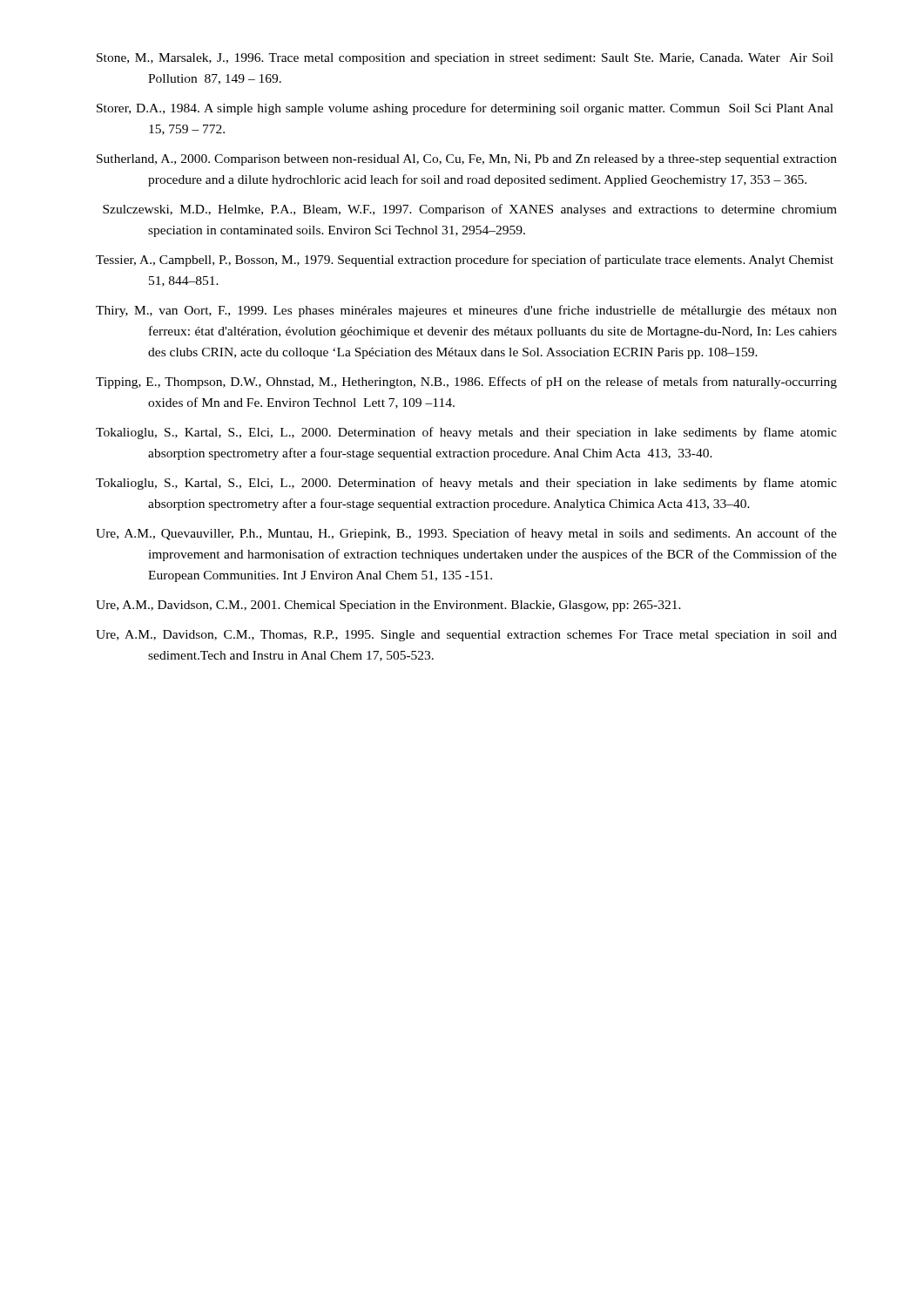924x1307 pixels.
Task: Locate the region starting "Ure, A.M., Quevauviller, P.h., Muntau, H., Griepink,"
Action: (x=466, y=554)
